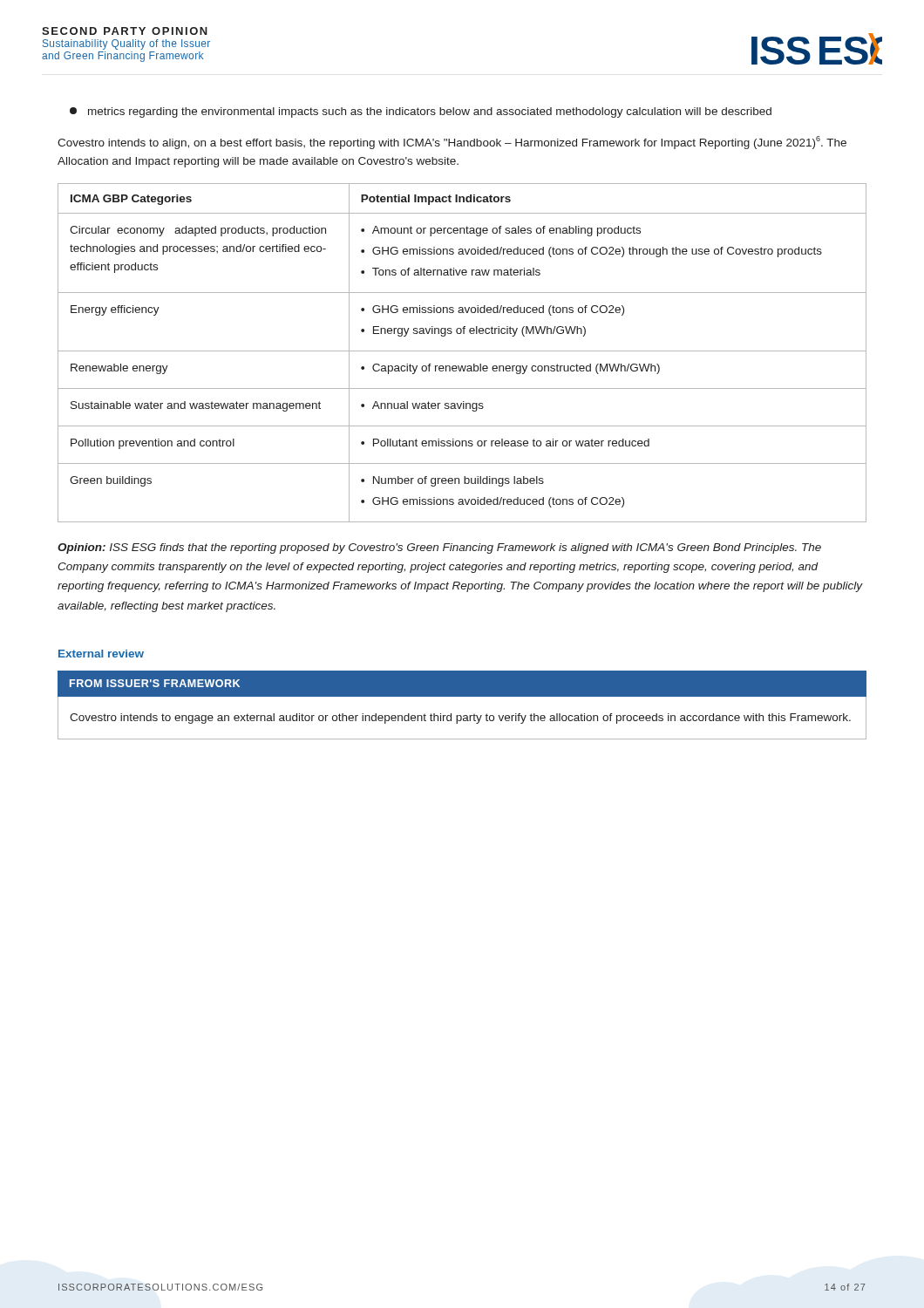This screenshot has width=924, height=1308.
Task: Click on the region starting "Covestro intends to engage an external auditor"
Action: point(461,717)
